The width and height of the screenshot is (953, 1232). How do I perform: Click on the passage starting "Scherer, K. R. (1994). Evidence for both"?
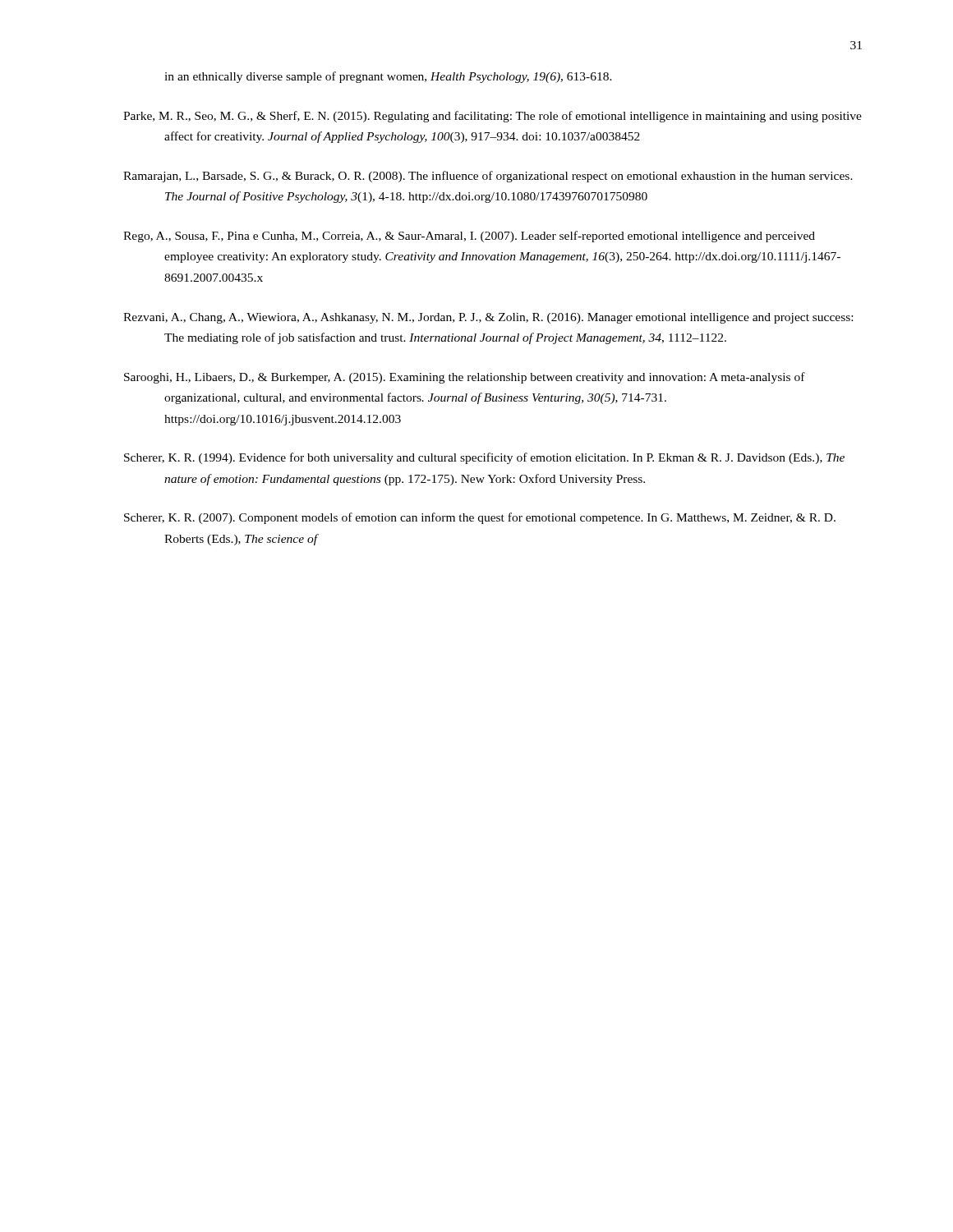(x=493, y=468)
